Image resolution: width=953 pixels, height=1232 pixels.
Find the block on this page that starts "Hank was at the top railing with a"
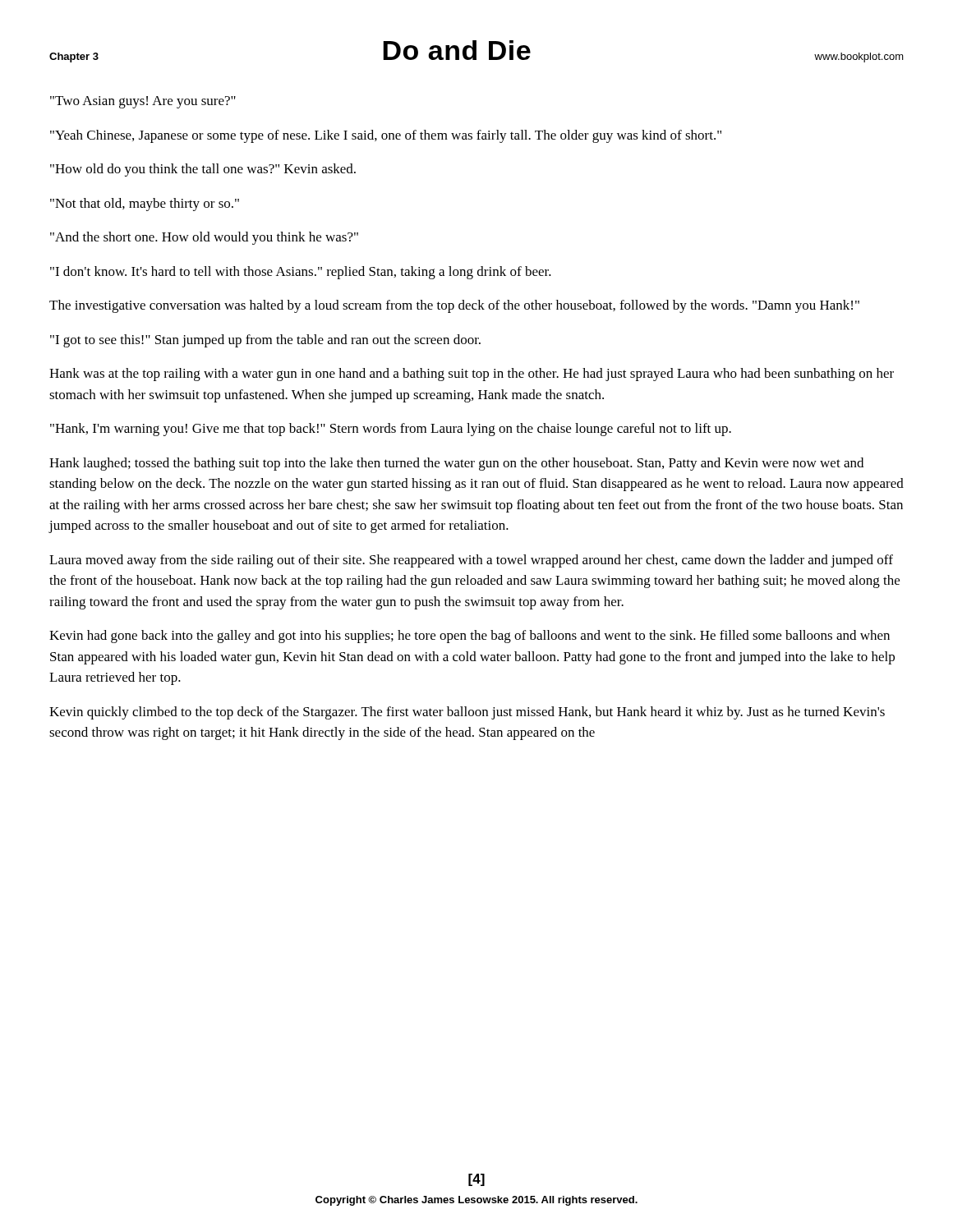tap(472, 384)
